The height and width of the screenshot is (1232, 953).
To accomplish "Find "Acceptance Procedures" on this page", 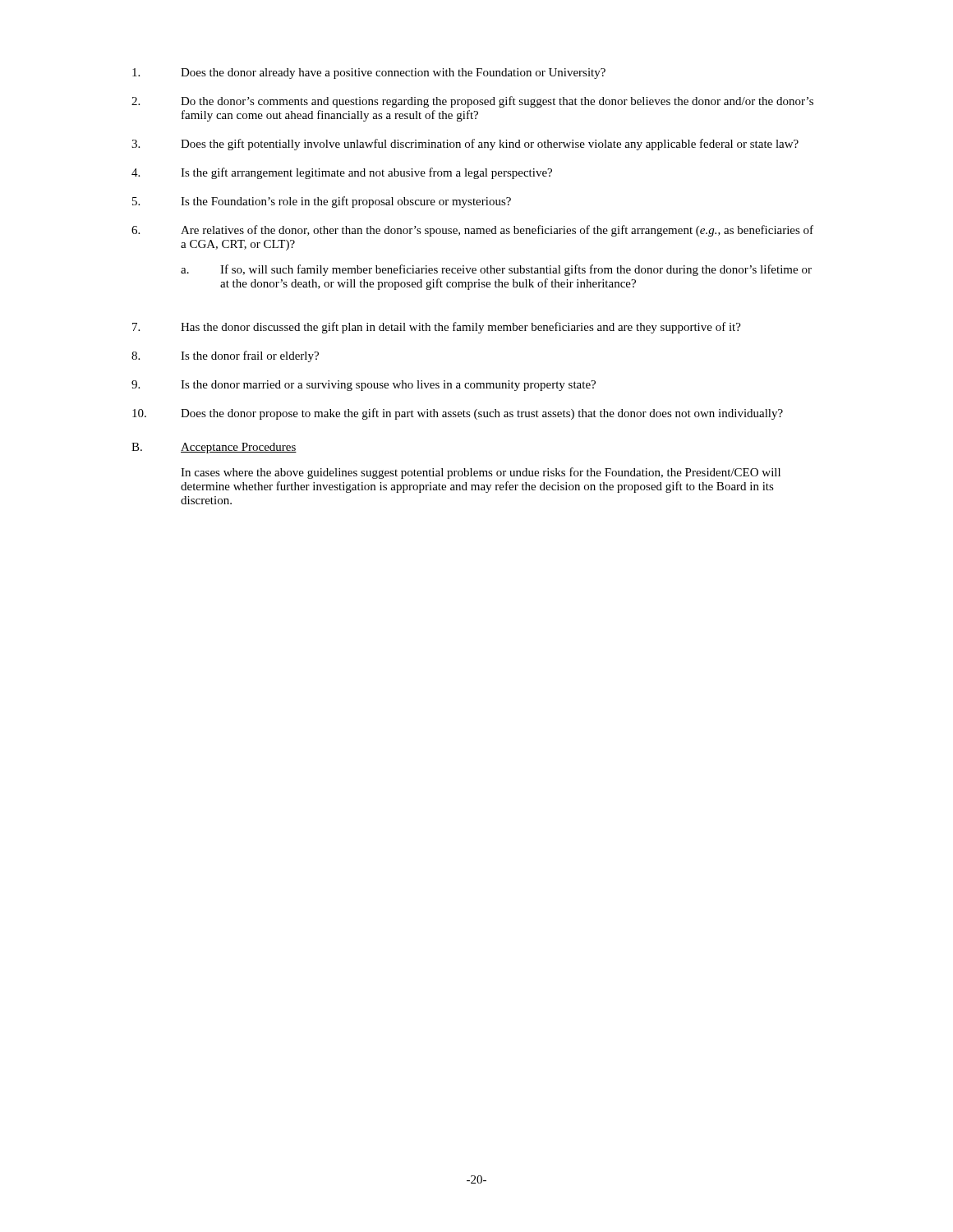I will (238, 447).
